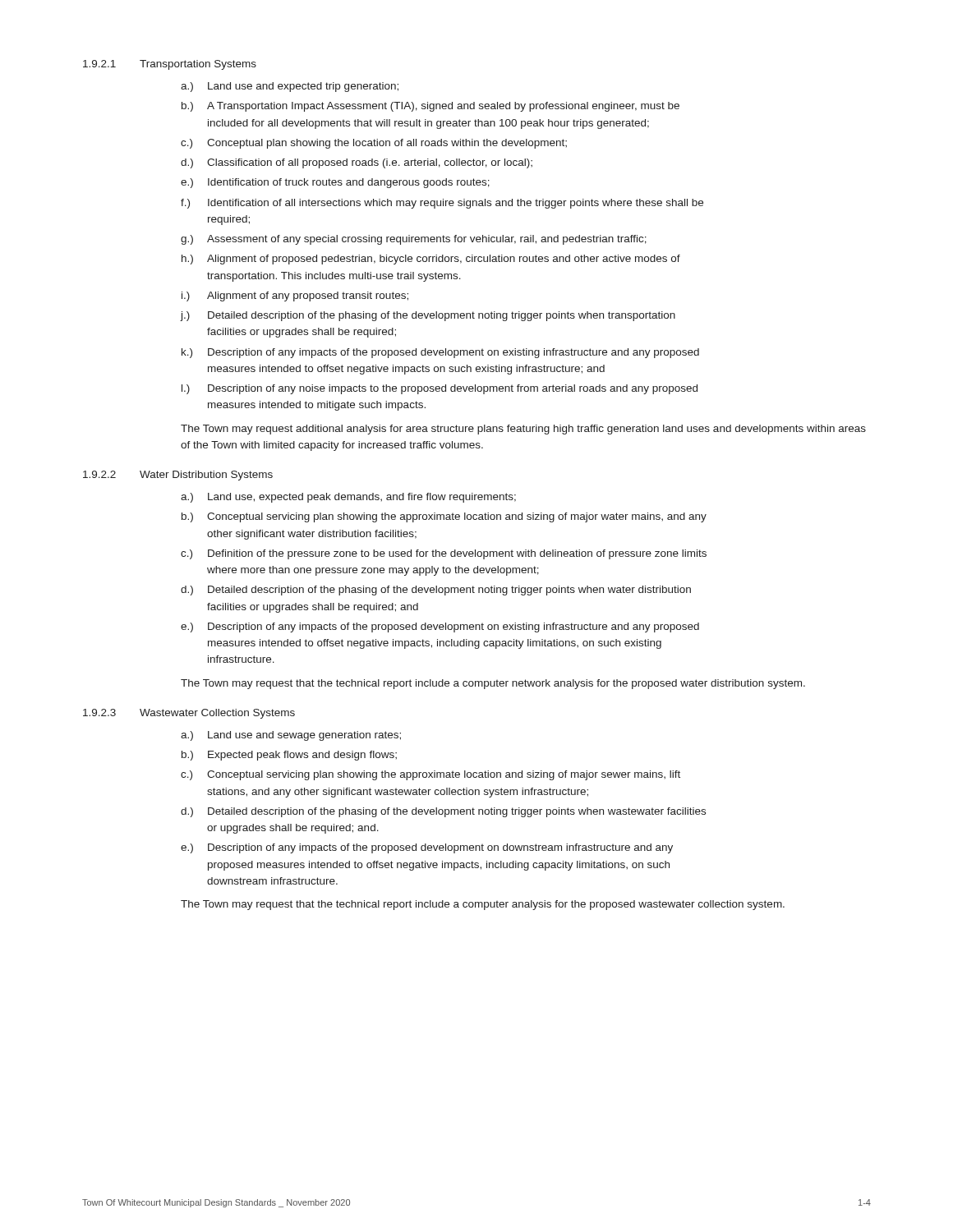Image resolution: width=953 pixels, height=1232 pixels.
Task: Find the block on this page that starts "b.) Conceptual servicing plan showing"
Action: pos(444,525)
